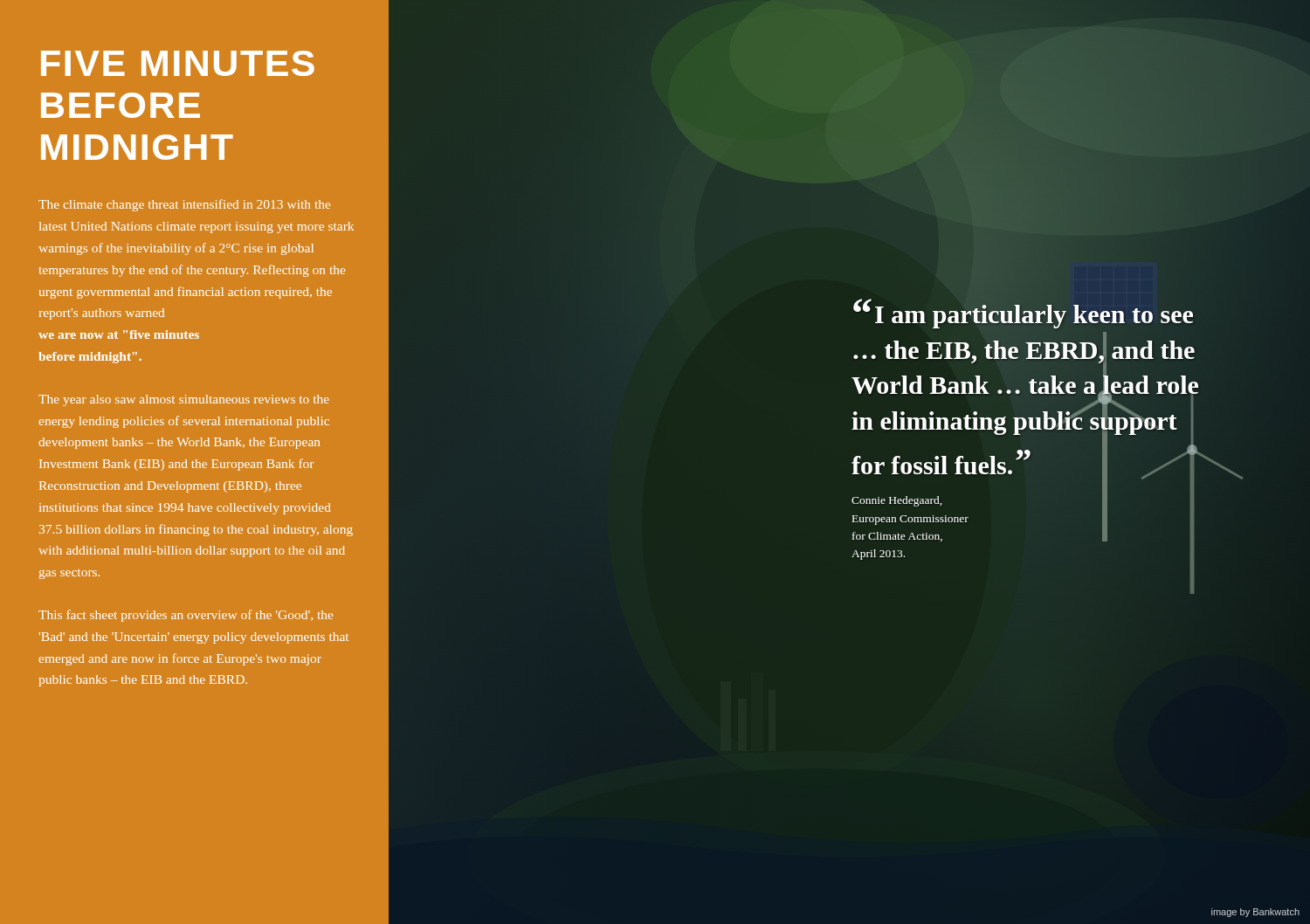Select the text block with the text "“I am particularly keen to see …"
This screenshot has height=924, width=1310.
click(x=1081, y=430)
